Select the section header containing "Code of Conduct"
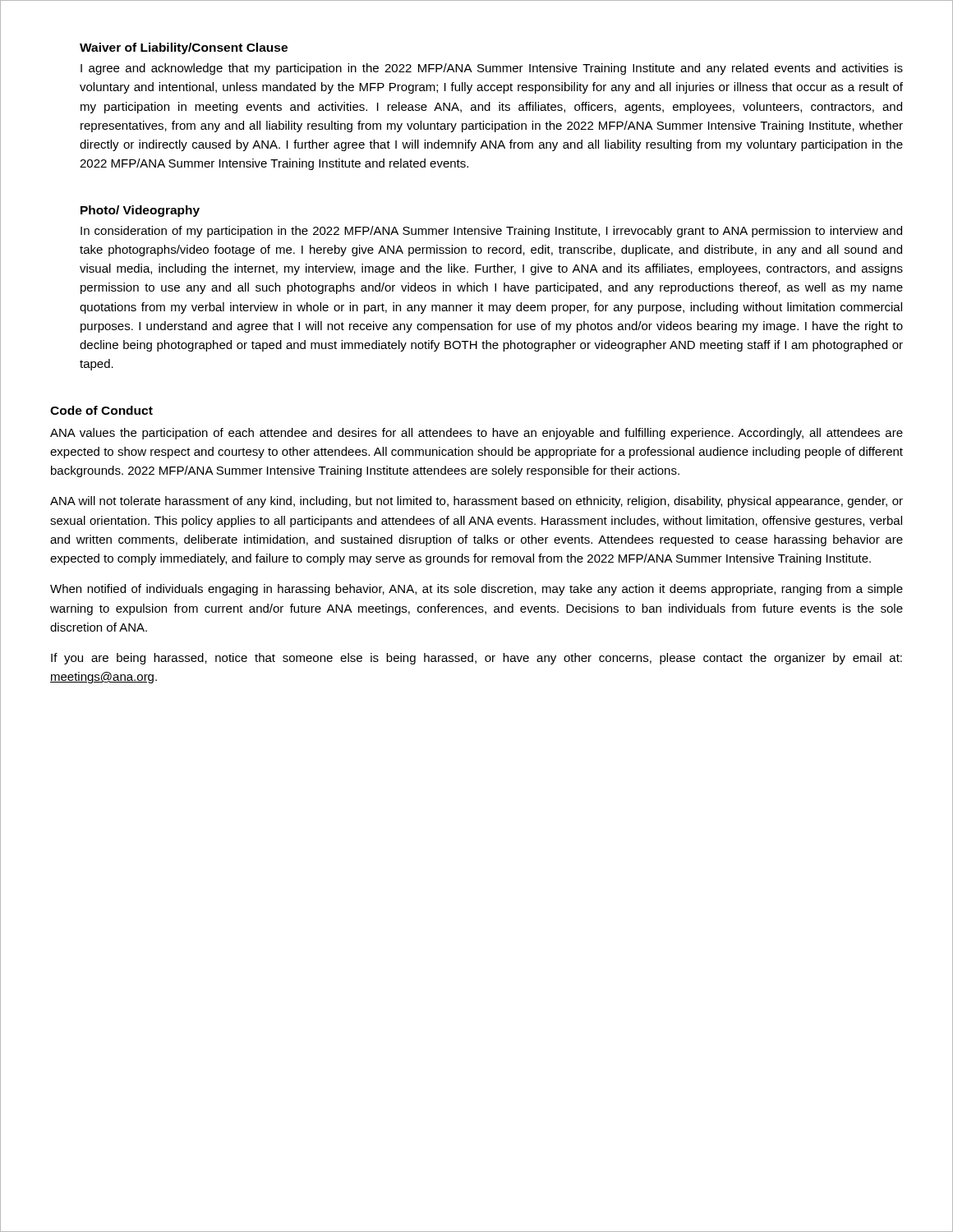Screen dimensions: 1232x953 (x=101, y=410)
